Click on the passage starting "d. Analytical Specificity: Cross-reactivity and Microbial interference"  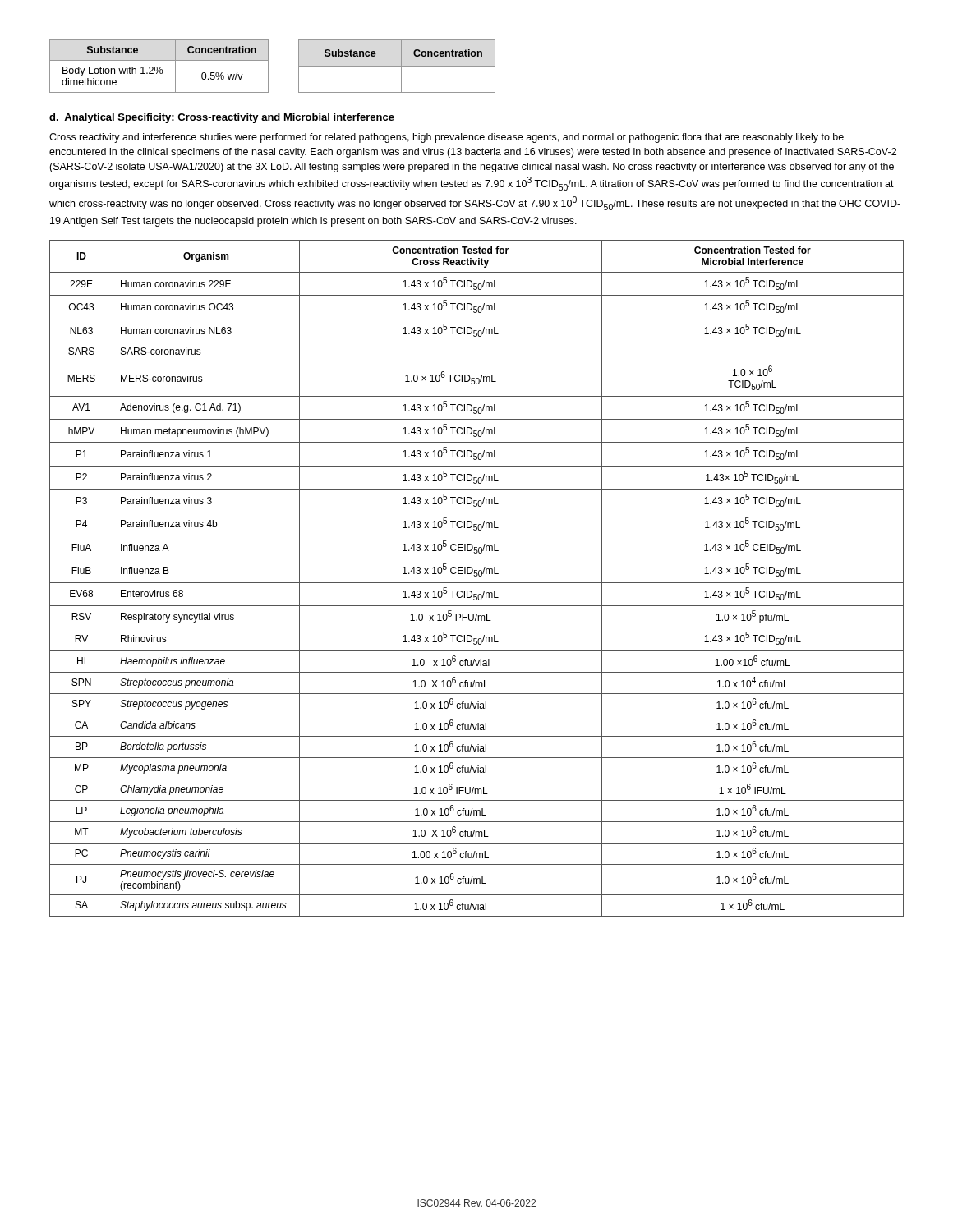point(222,117)
